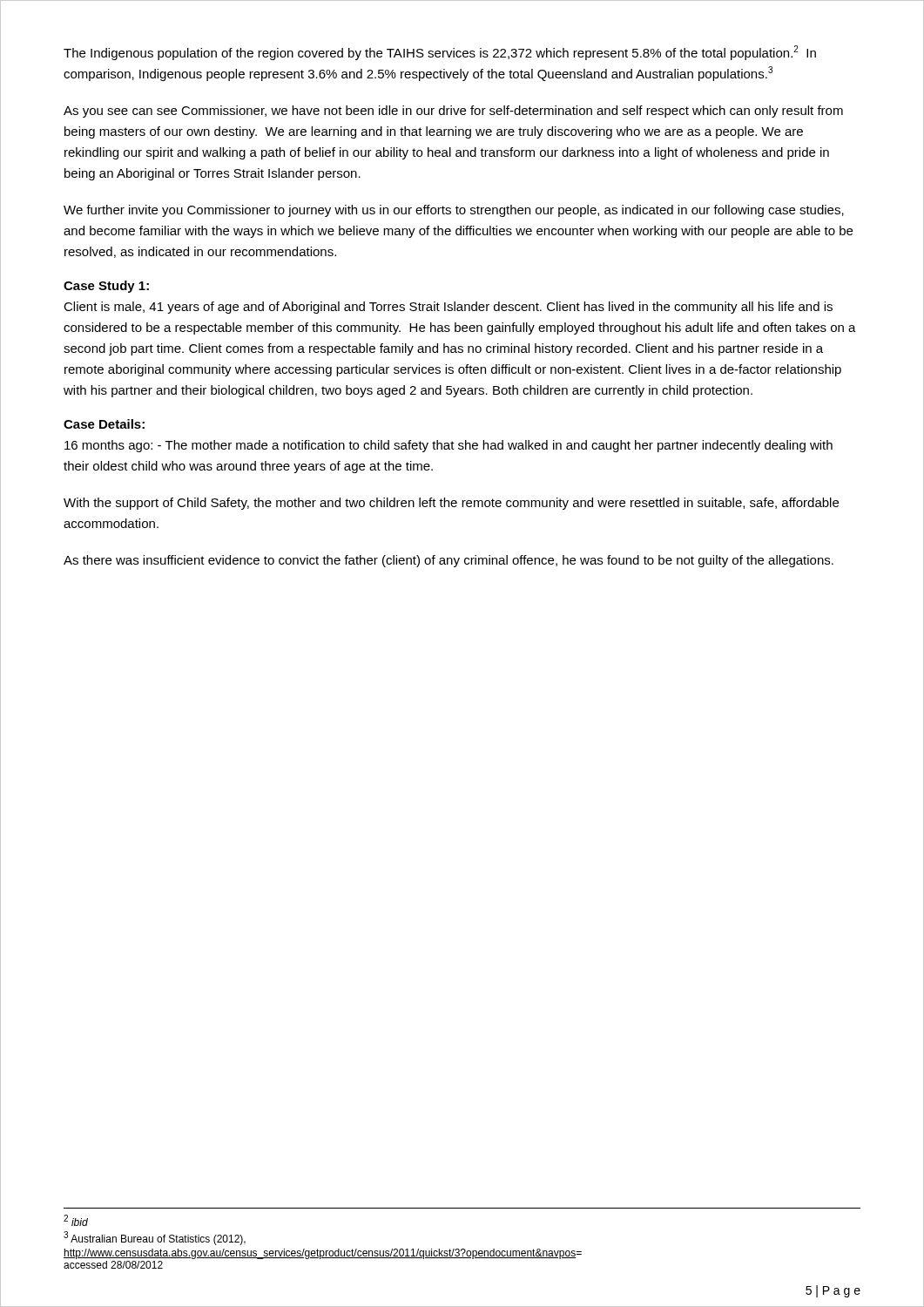Screen dimensions: 1307x924
Task: Navigate to the text starting "Case Details:"
Action: pyautogui.click(x=105, y=424)
